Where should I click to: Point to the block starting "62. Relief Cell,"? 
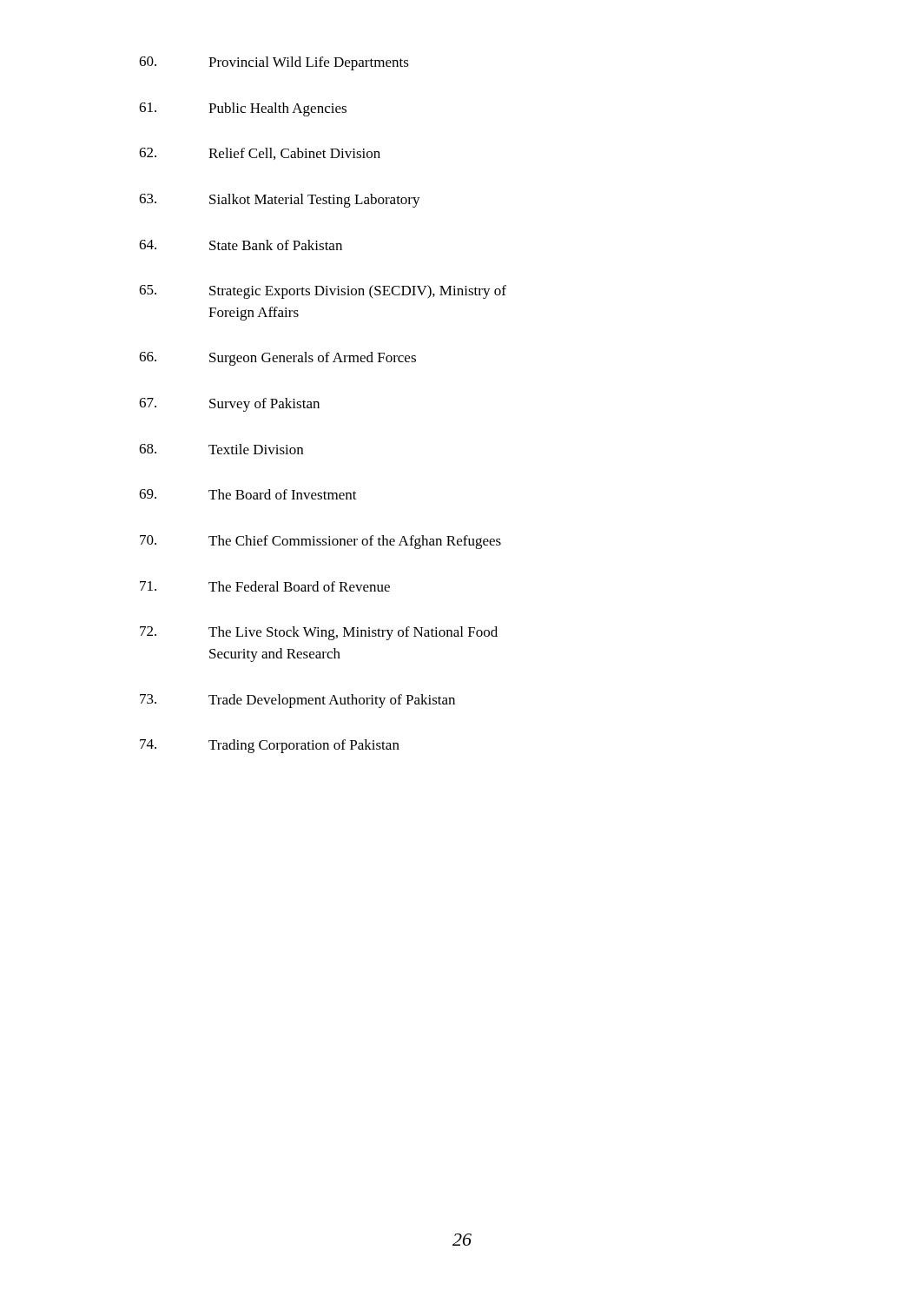[x=260, y=154]
